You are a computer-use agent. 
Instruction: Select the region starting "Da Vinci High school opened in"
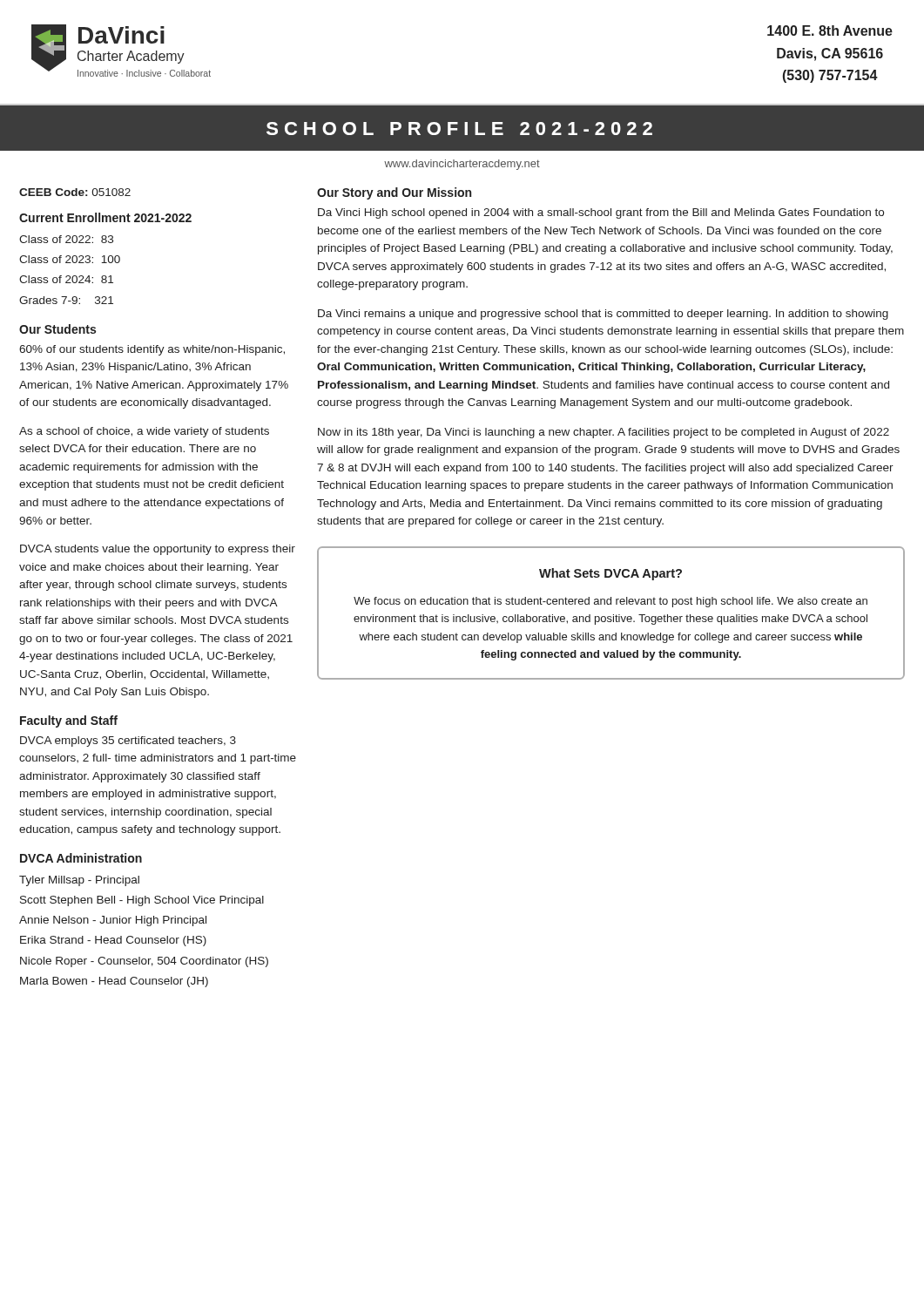pyautogui.click(x=605, y=248)
